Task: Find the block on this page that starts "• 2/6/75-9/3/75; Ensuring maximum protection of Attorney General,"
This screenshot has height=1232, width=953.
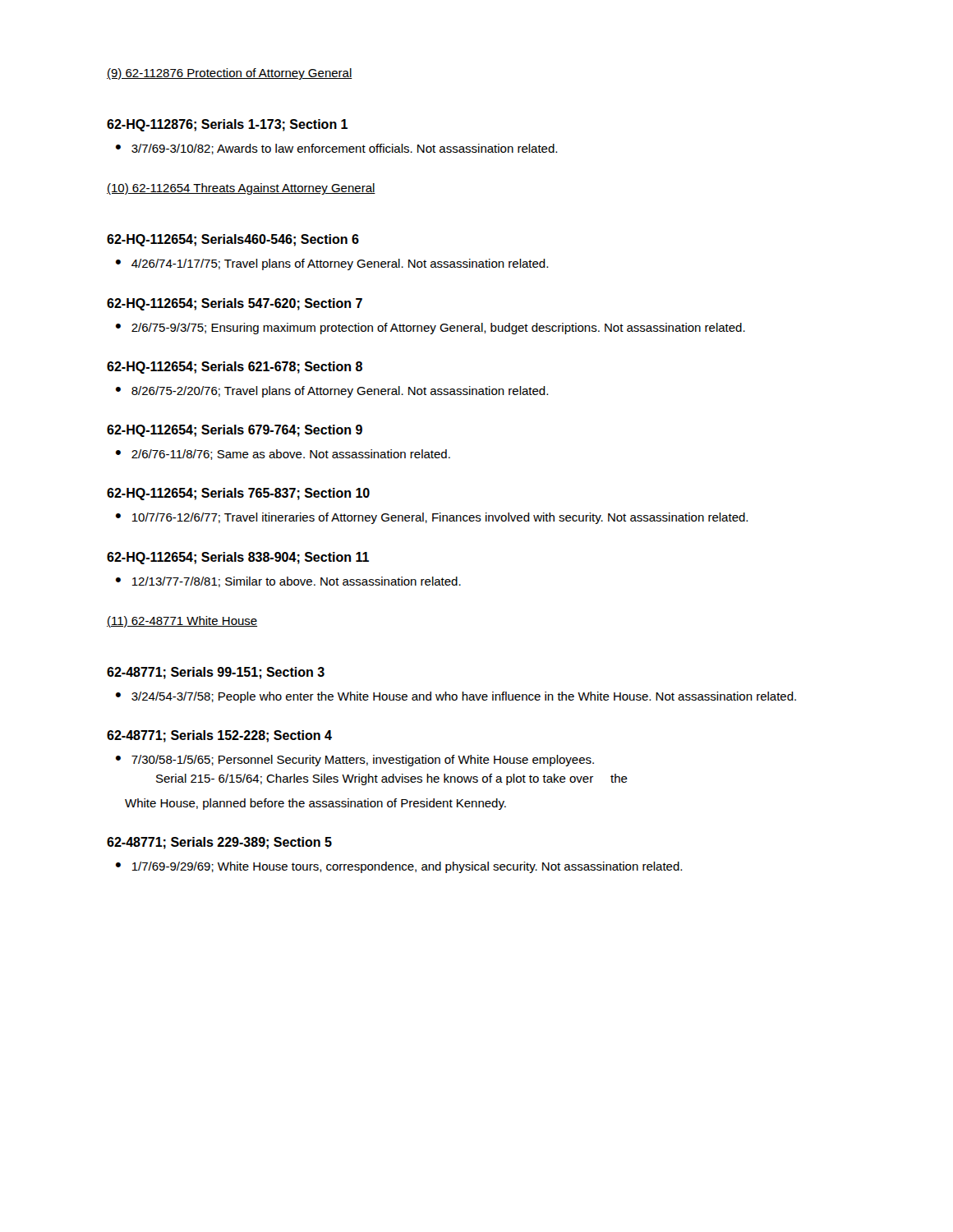Action: (430, 327)
